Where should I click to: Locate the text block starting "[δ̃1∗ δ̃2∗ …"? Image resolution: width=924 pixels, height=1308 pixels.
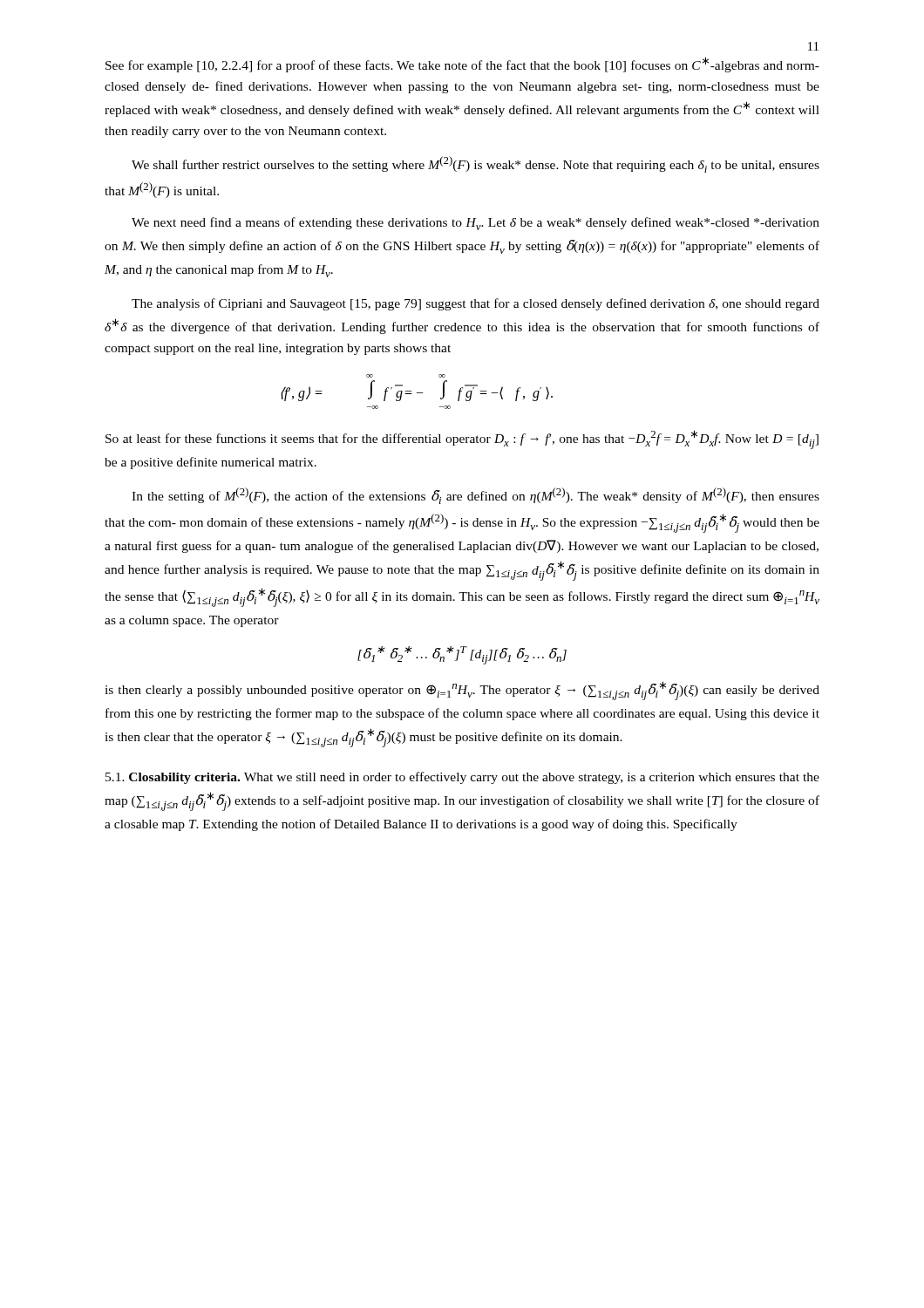click(462, 653)
